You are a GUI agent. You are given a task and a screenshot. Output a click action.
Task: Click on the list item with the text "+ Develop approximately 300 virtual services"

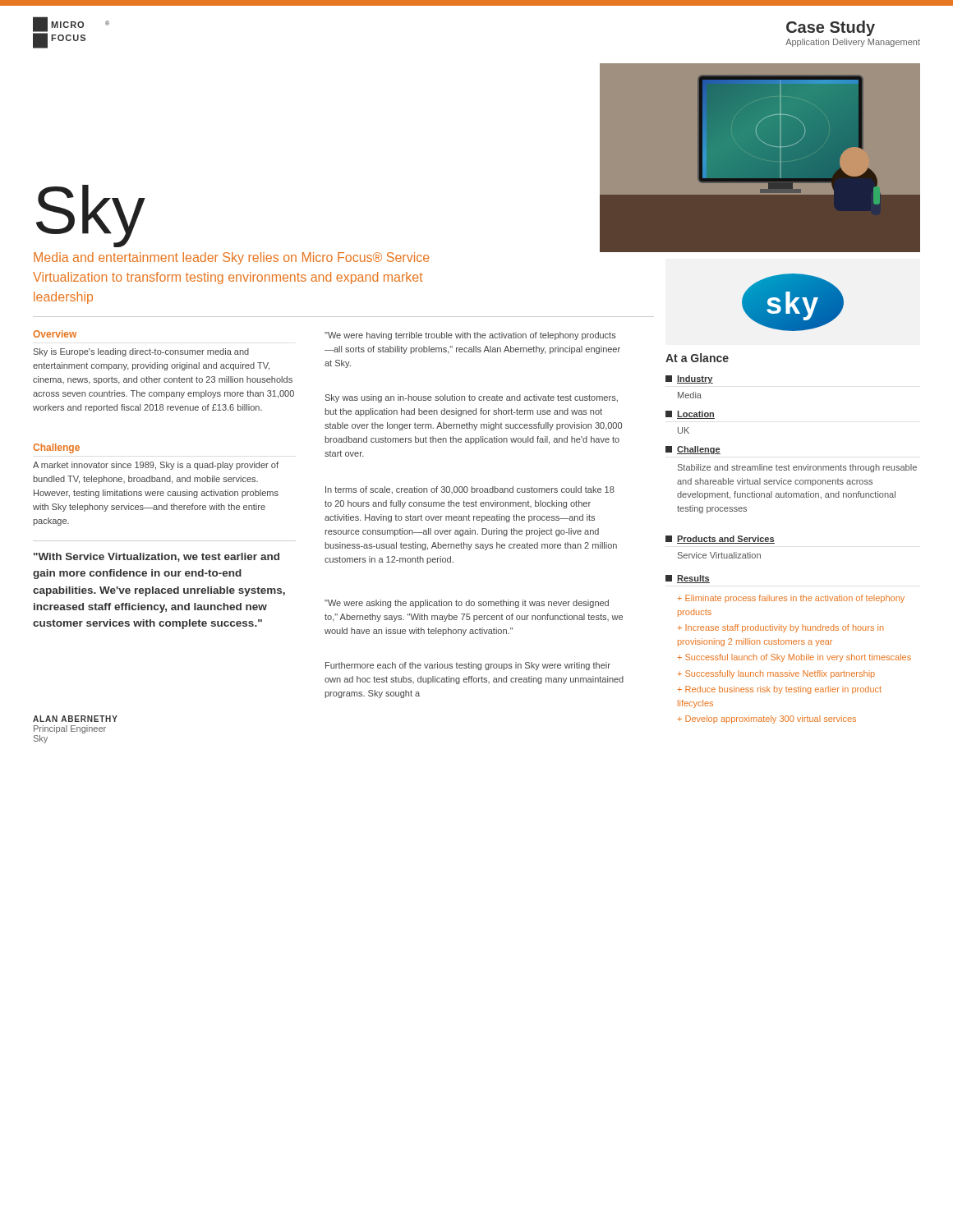click(767, 719)
